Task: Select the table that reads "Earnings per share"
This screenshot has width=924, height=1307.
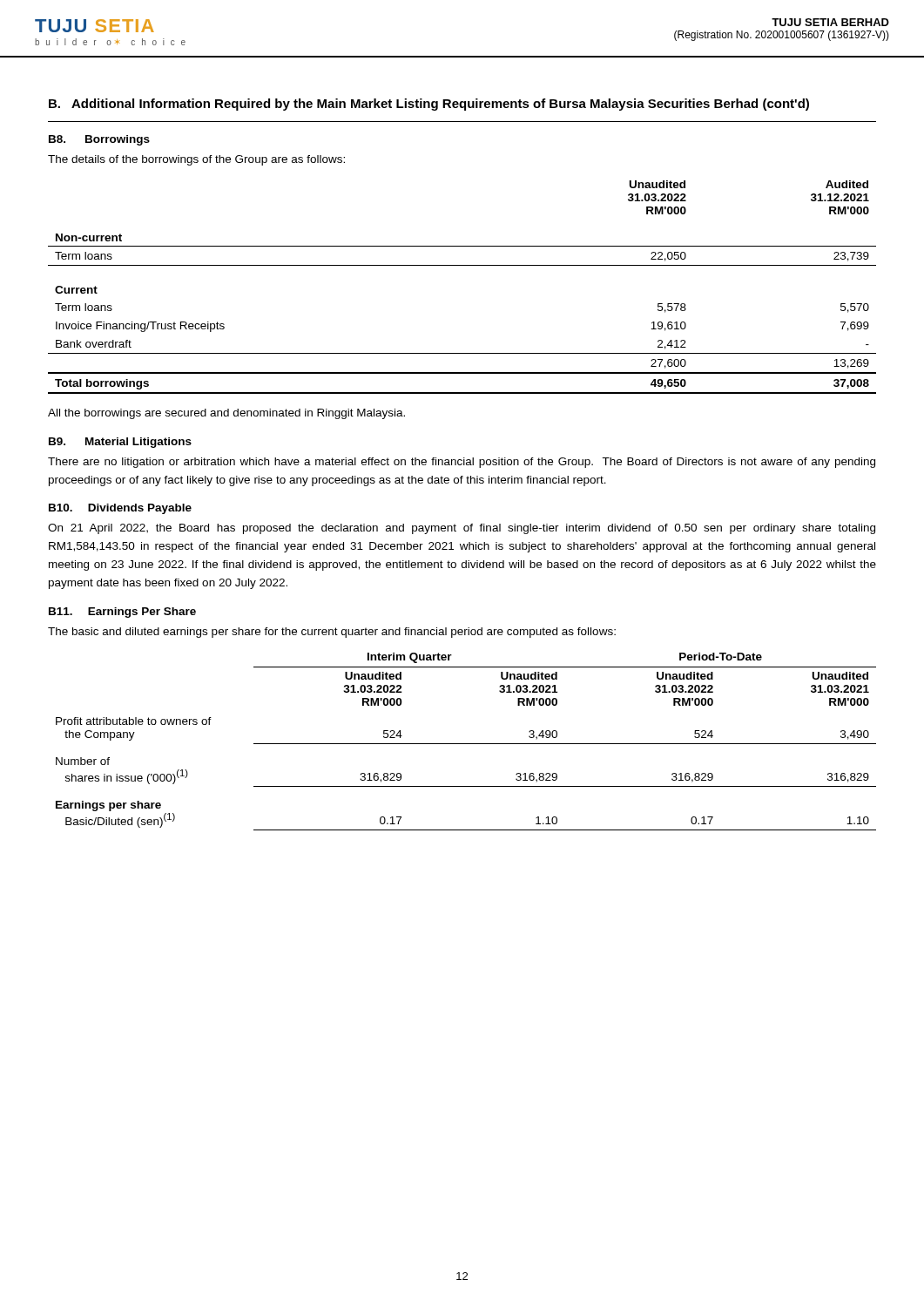Action: tap(462, 739)
